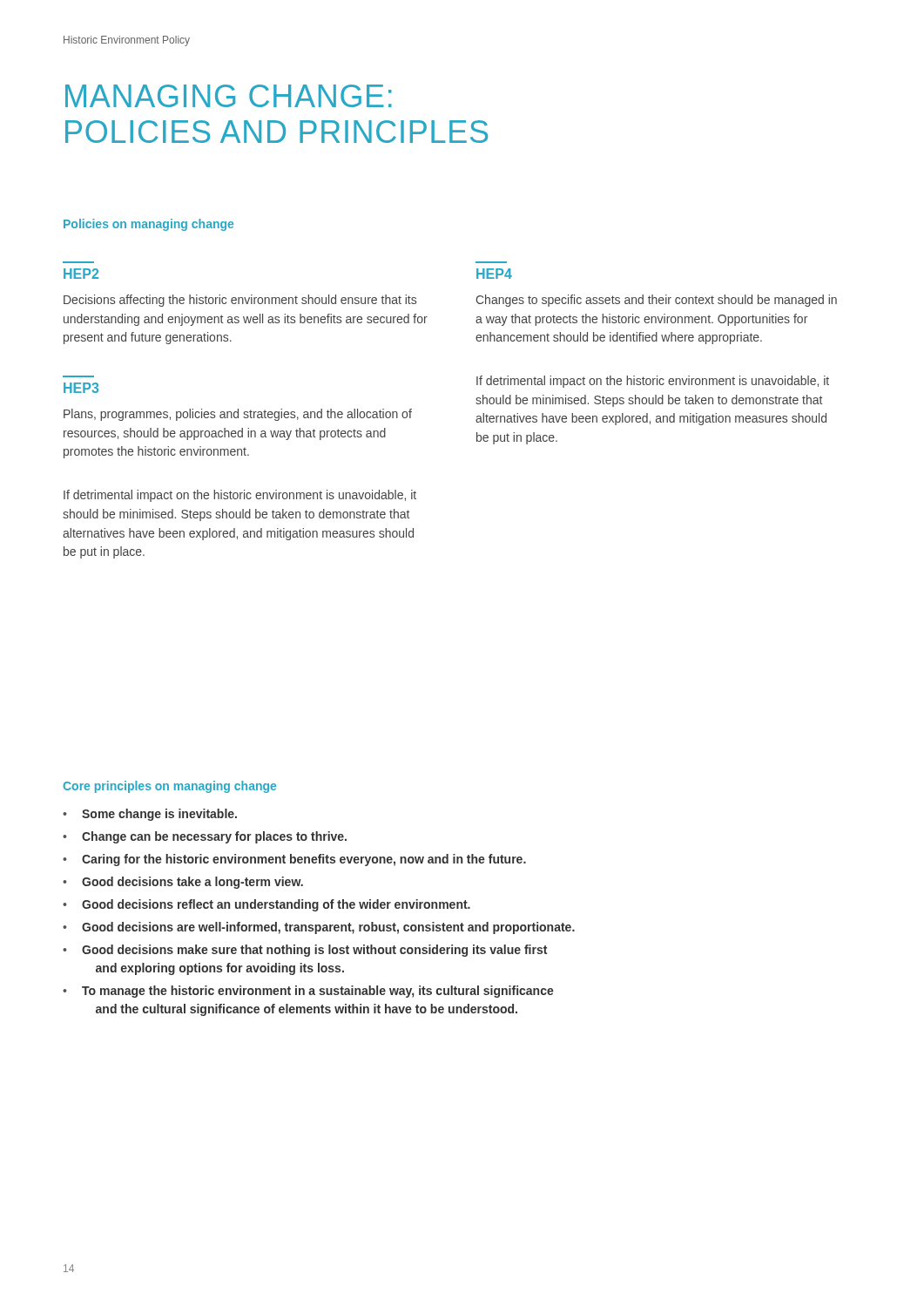The image size is (924, 1307).
Task: Click on the text block starting "• Change can be"
Action: point(205,837)
